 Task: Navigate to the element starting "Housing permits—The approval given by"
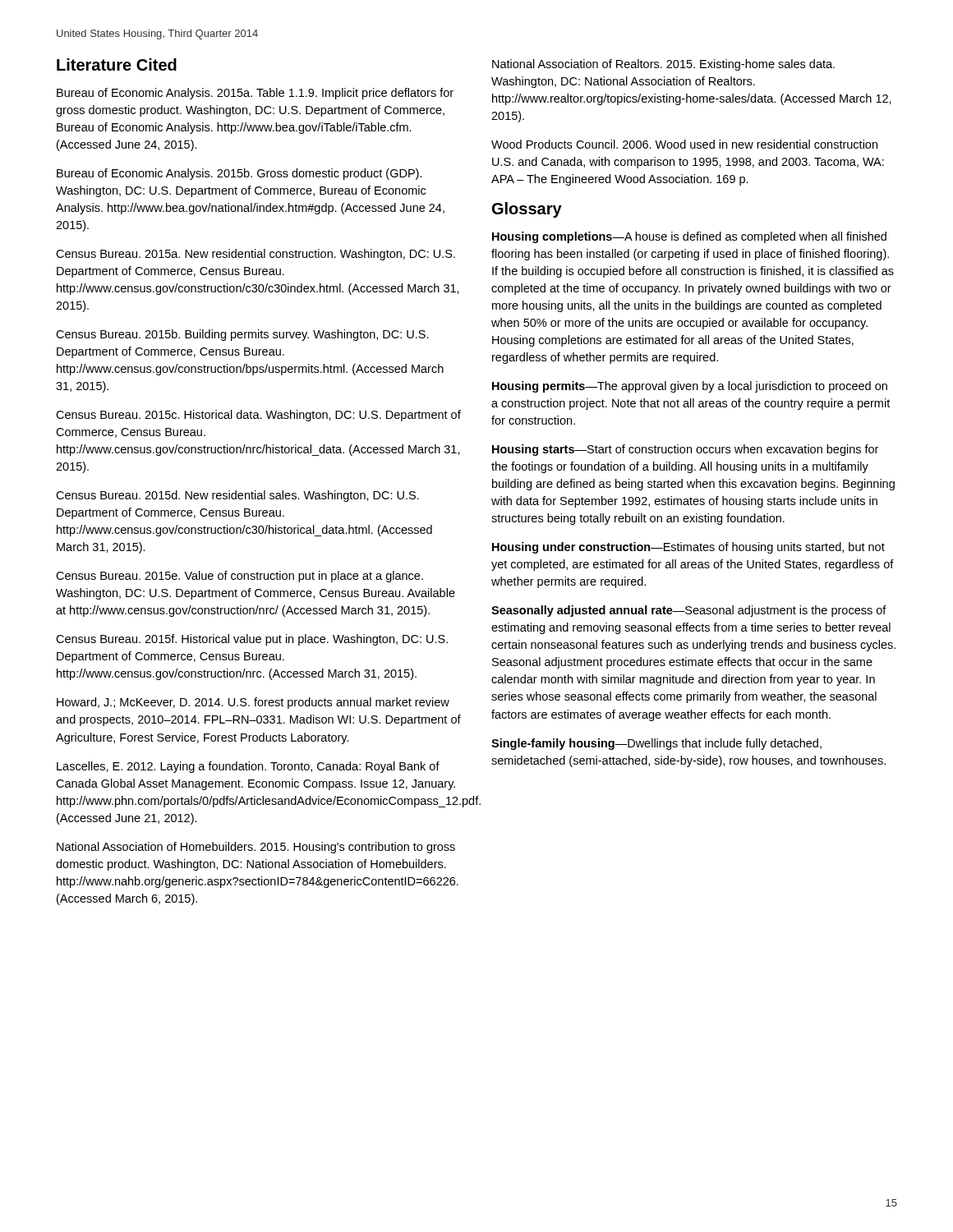pyautogui.click(x=691, y=403)
